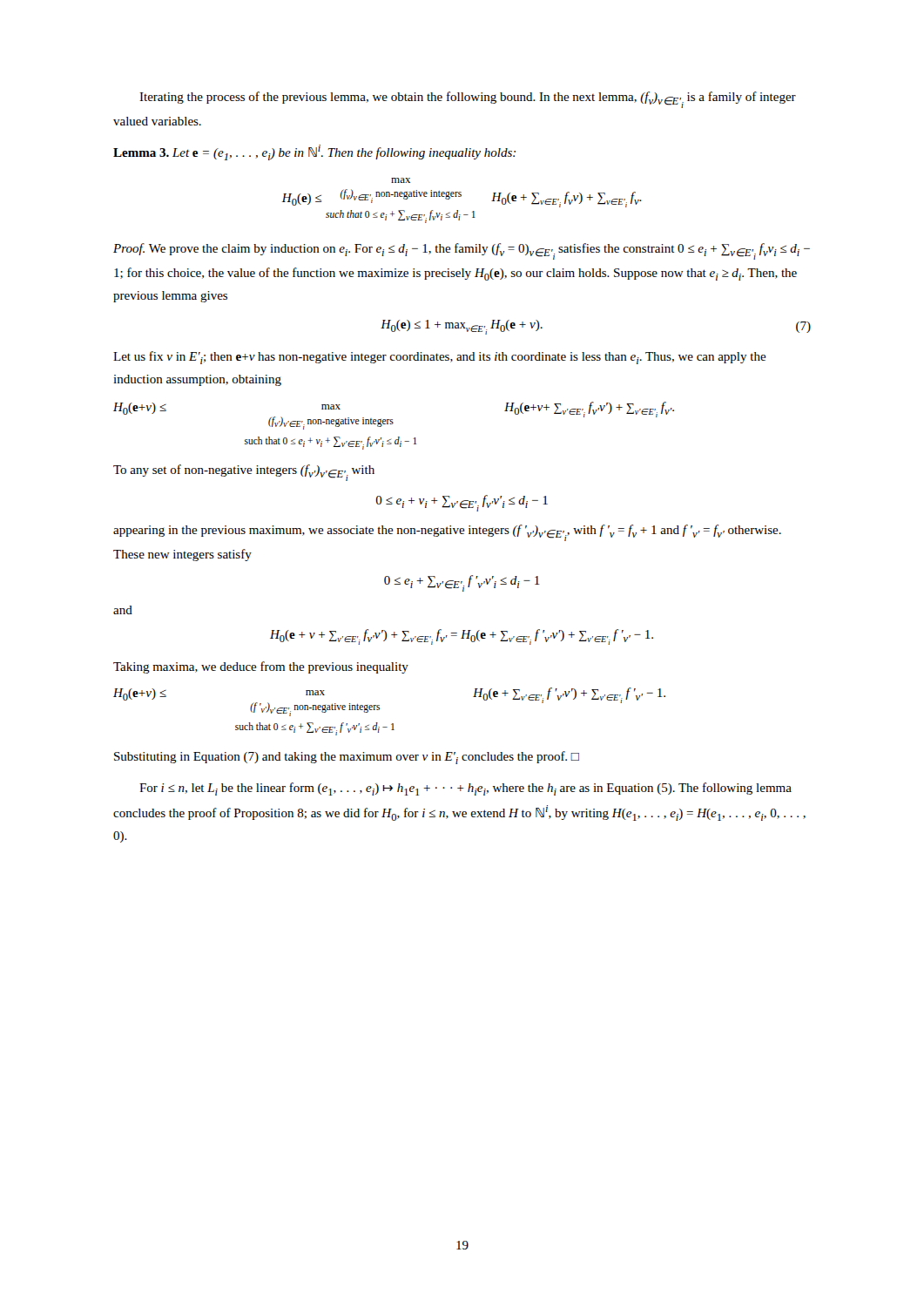Select the text block containing "To any set of non-negative integers"
Viewport: 924px width, 1307px height.
tap(244, 473)
